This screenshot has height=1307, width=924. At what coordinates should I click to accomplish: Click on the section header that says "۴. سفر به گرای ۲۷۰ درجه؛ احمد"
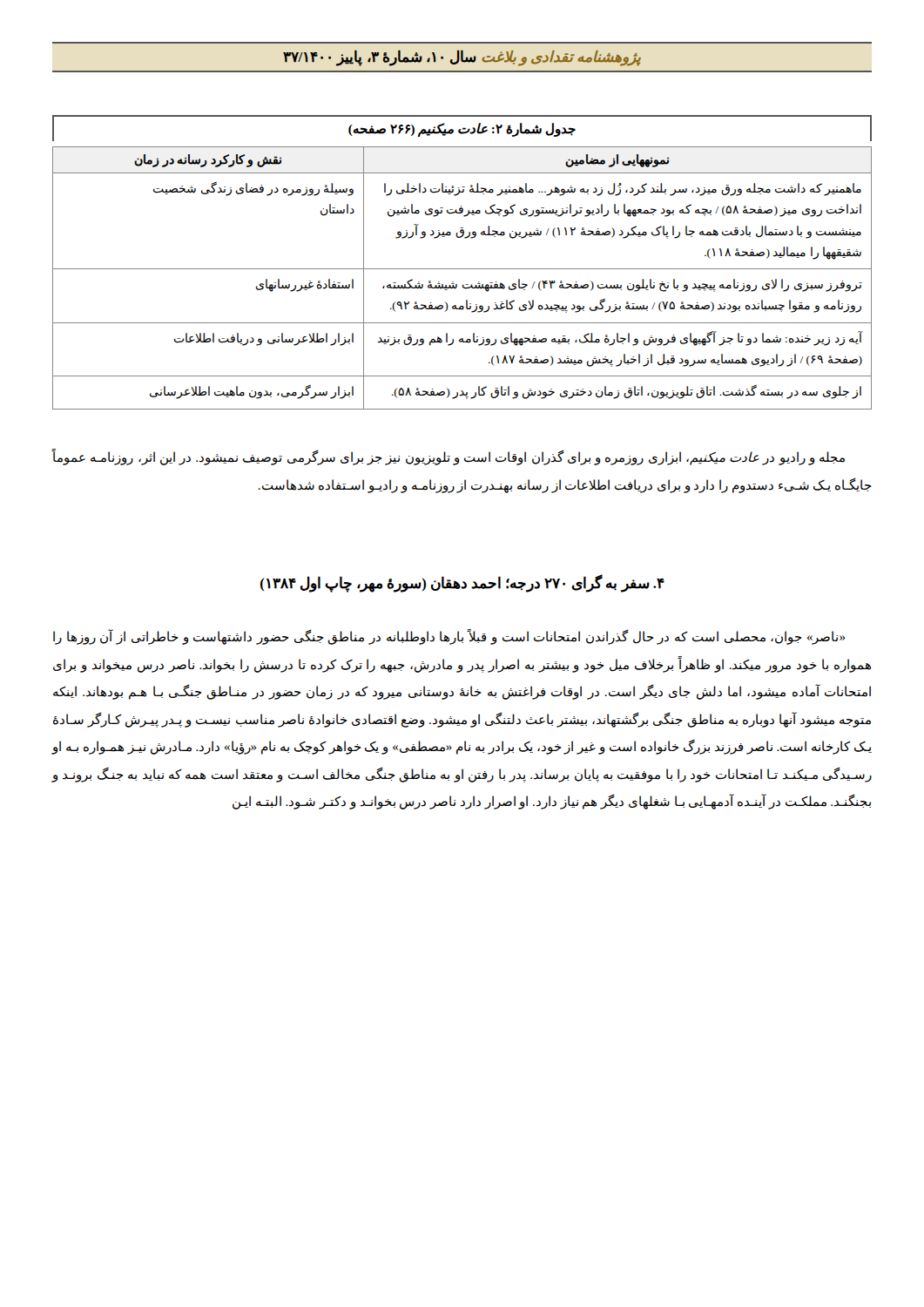pos(462,583)
